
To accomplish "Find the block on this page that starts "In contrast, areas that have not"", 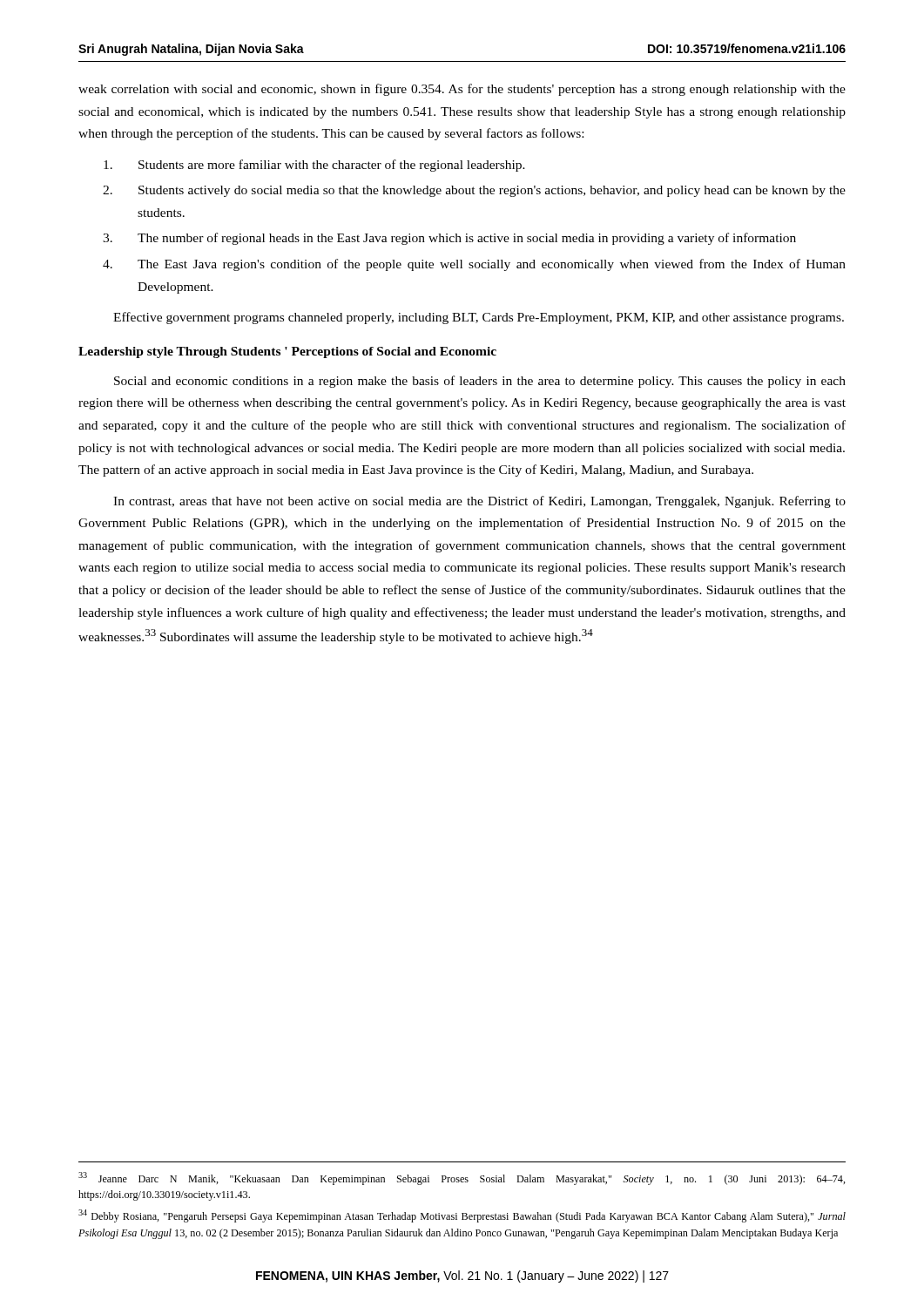I will point(462,568).
